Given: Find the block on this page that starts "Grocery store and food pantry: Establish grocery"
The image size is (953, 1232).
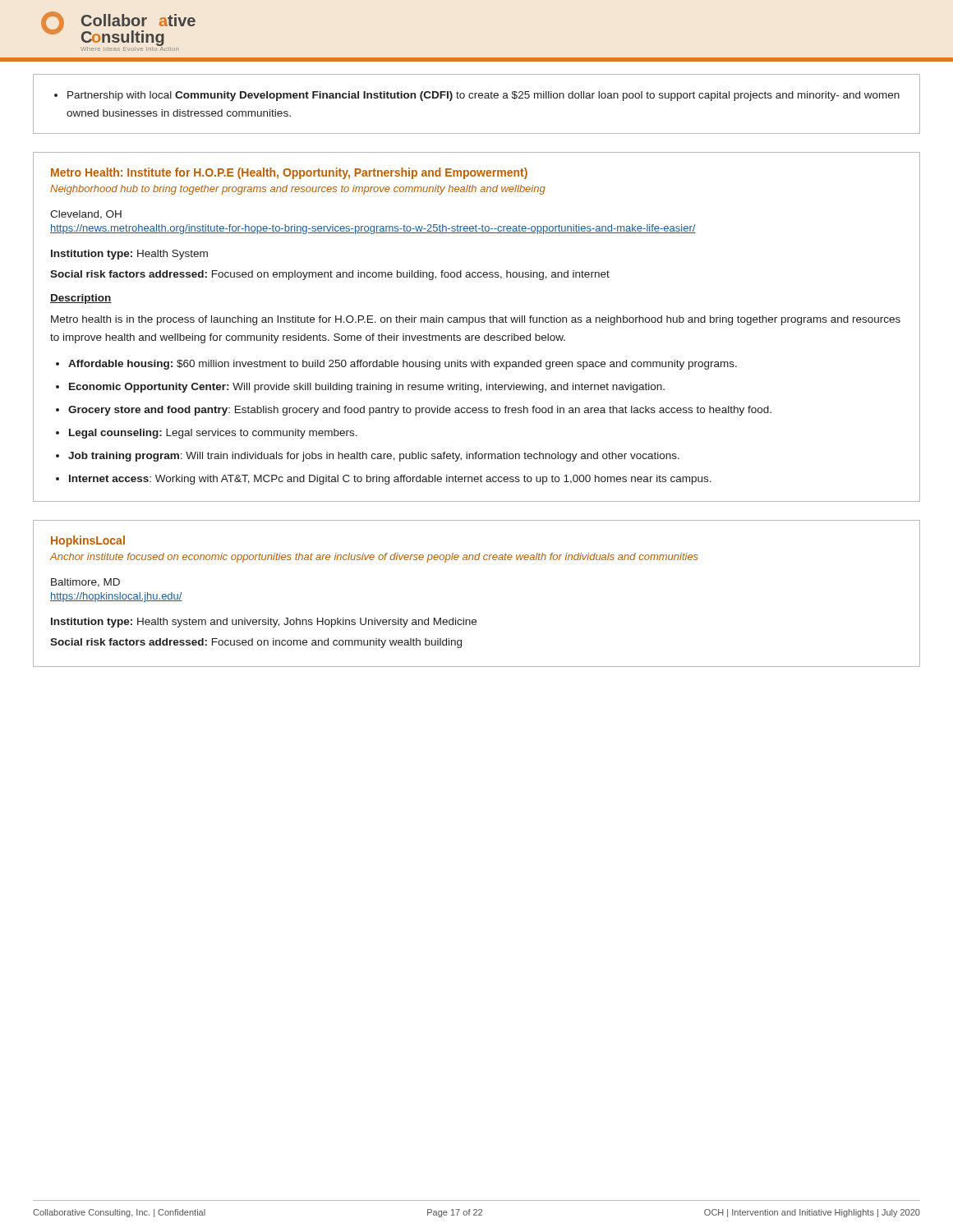Looking at the screenshot, I should pyautogui.click(x=420, y=410).
